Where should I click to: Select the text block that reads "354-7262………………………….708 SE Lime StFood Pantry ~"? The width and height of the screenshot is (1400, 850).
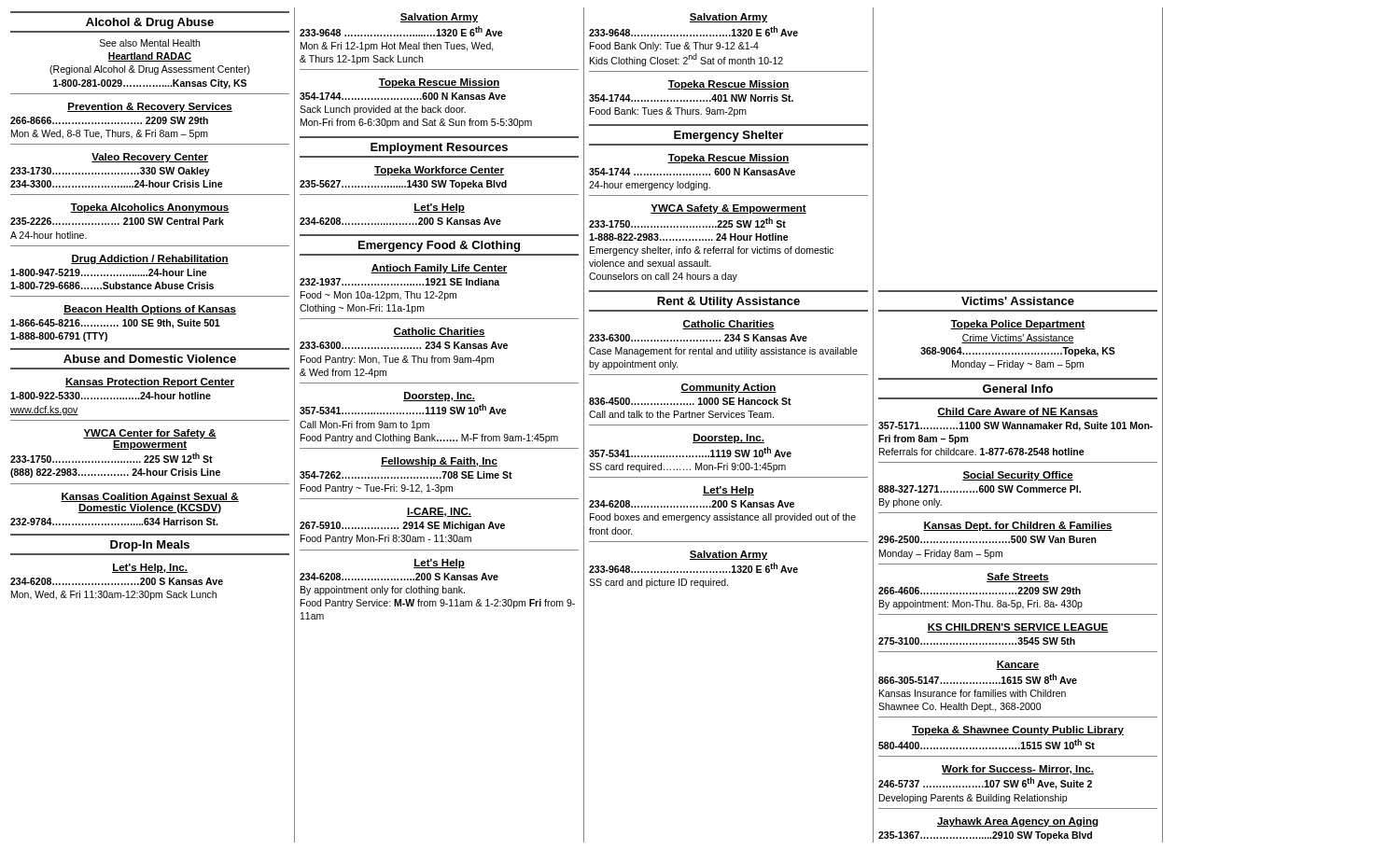tap(406, 481)
